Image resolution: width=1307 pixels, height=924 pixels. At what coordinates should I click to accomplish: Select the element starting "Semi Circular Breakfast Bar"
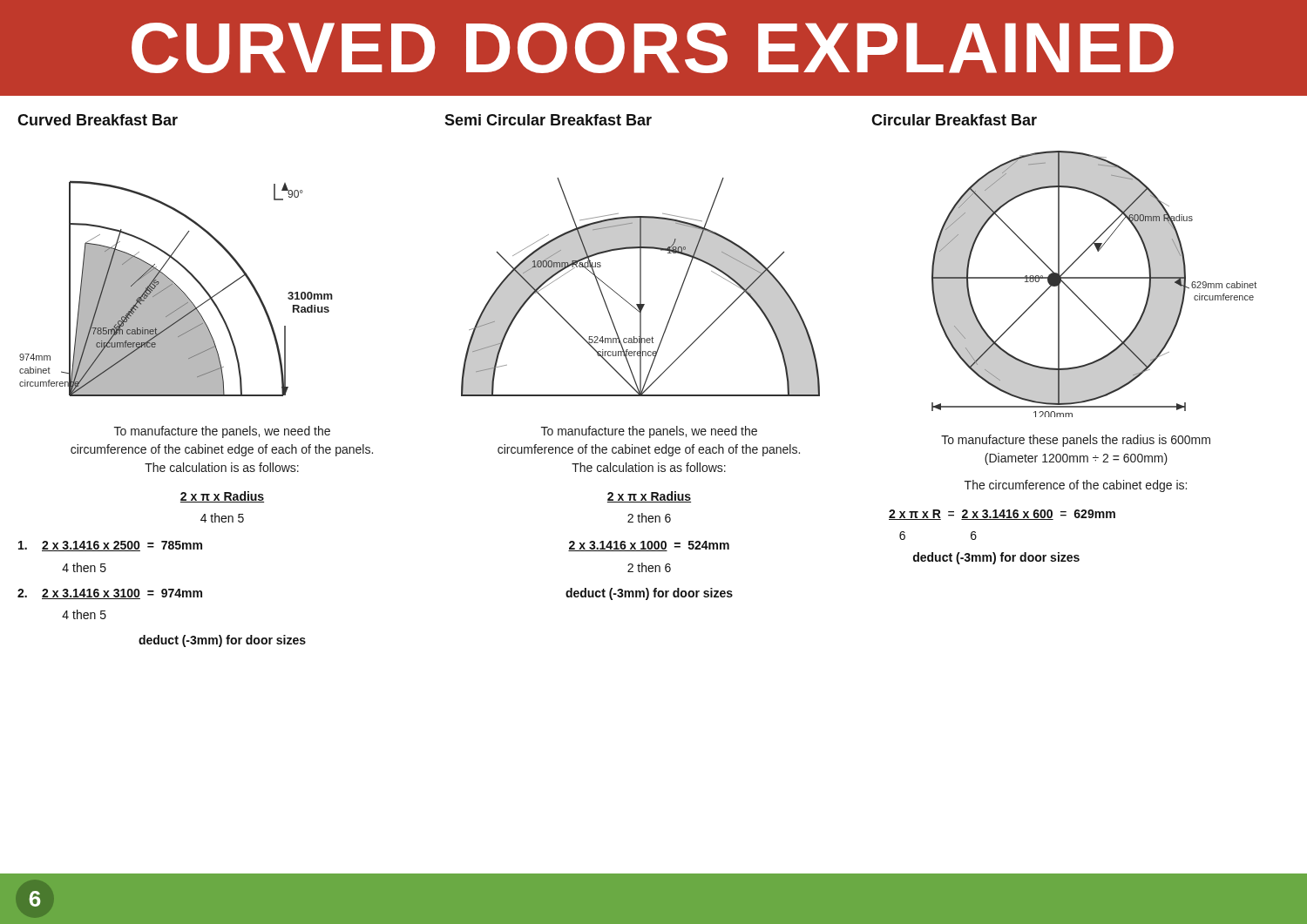point(548,120)
